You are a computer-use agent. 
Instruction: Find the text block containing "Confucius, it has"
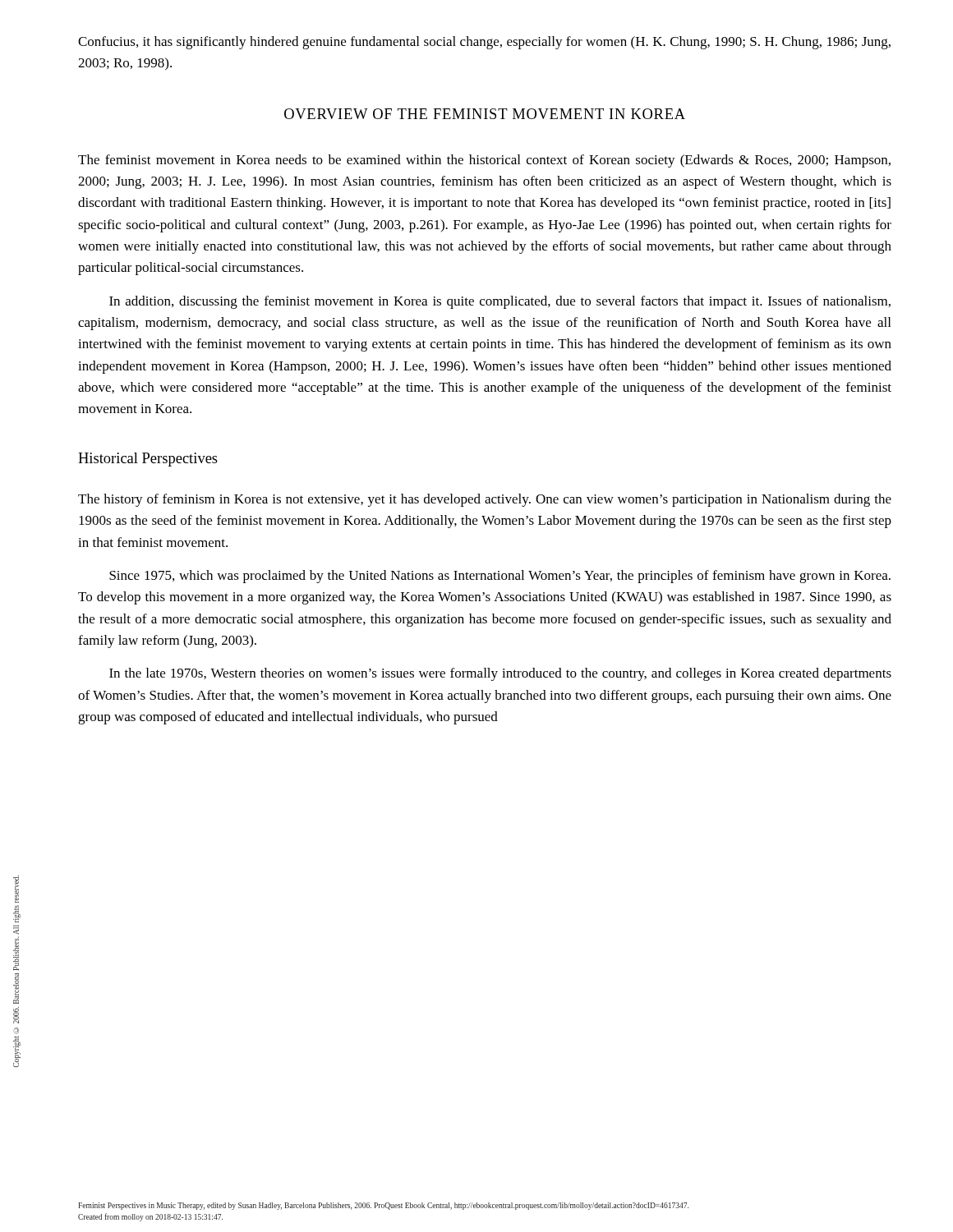pyautogui.click(x=485, y=52)
